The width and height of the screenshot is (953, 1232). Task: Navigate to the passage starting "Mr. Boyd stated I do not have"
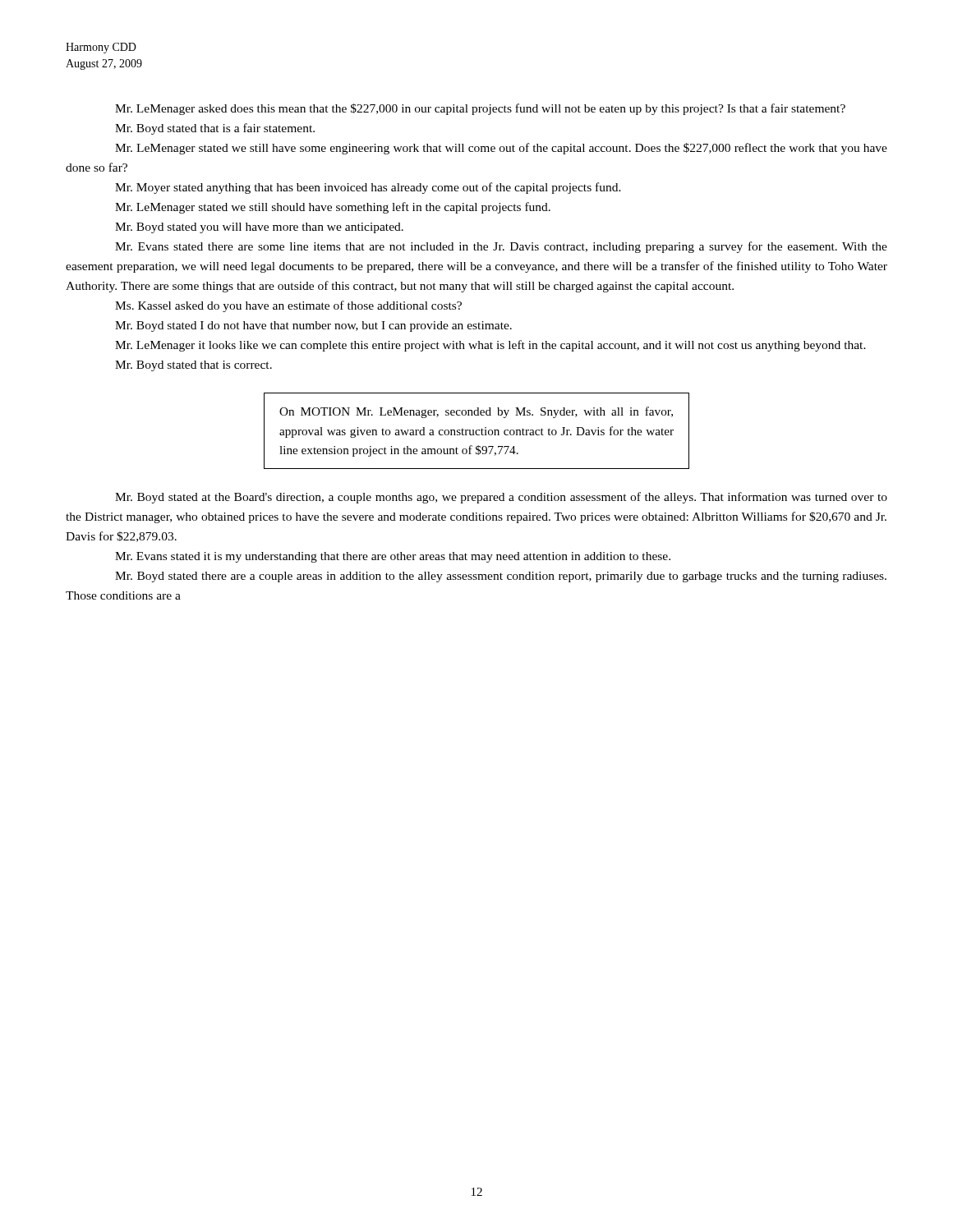(314, 325)
